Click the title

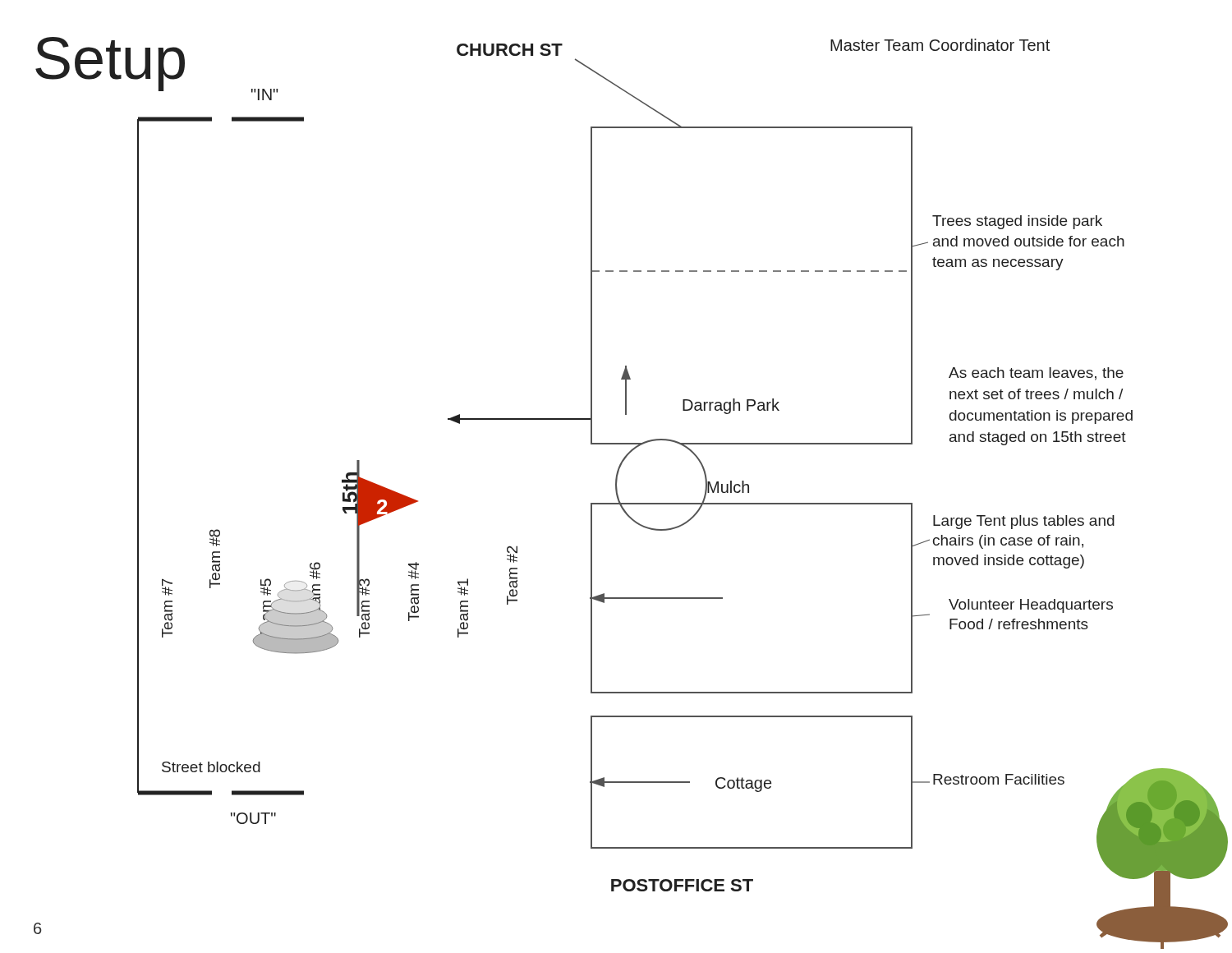click(110, 58)
